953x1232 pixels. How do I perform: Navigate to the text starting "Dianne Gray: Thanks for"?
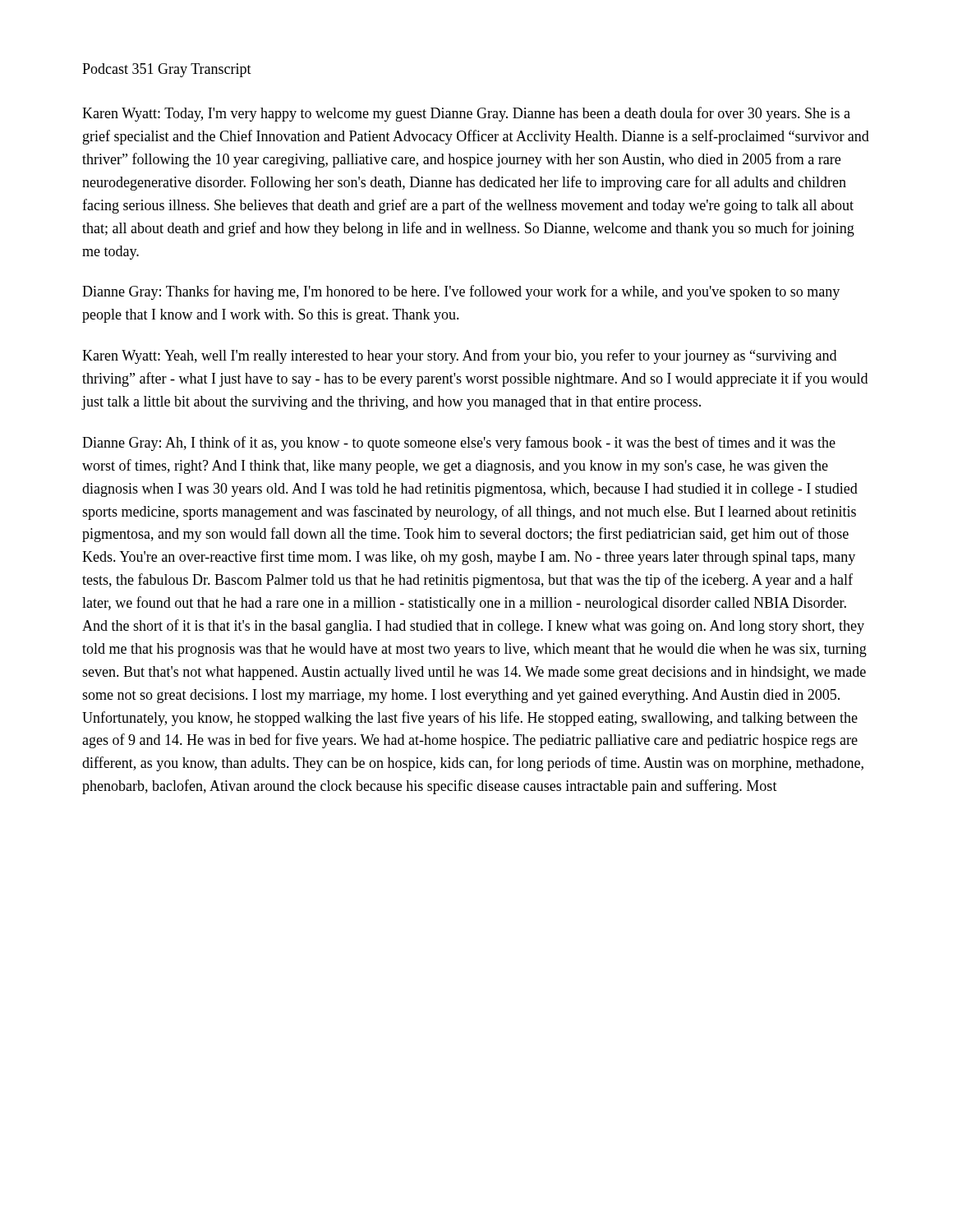click(x=461, y=303)
